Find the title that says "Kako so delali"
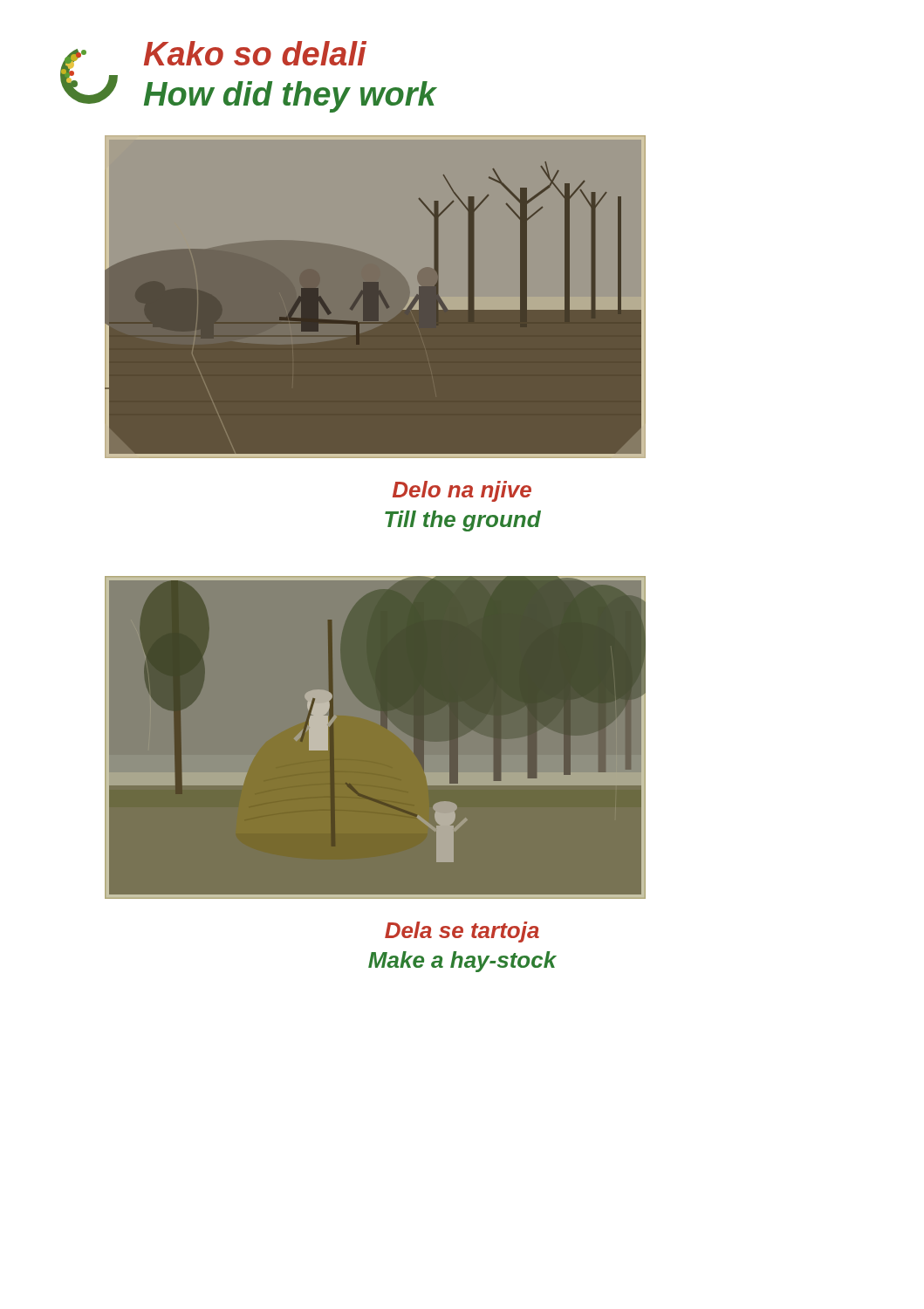The image size is (924, 1309). pyautogui.click(x=290, y=75)
